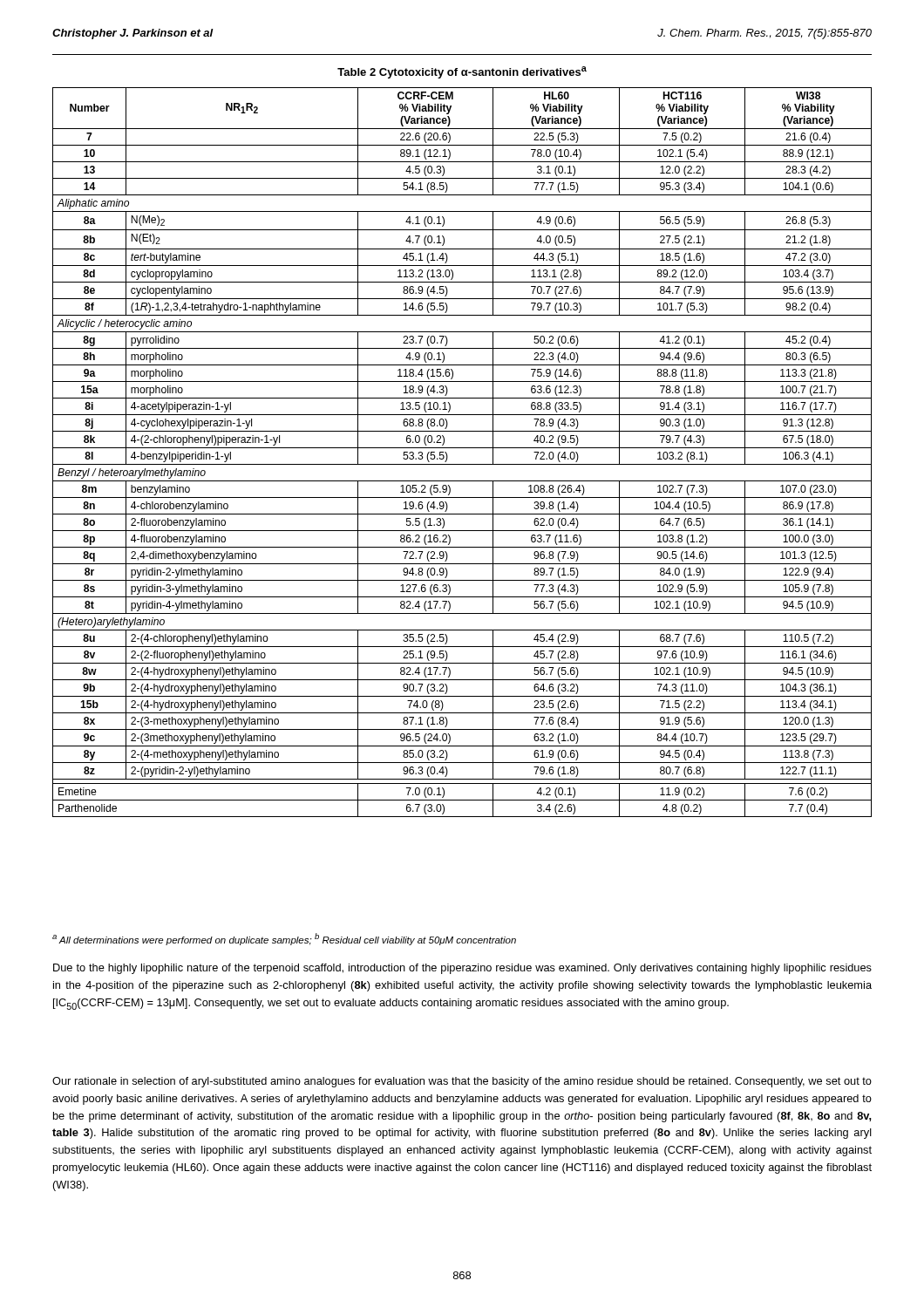Point to the caption beginning "Table 2 Cytotoxicity"

pyautogui.click(x=462, y=71)
